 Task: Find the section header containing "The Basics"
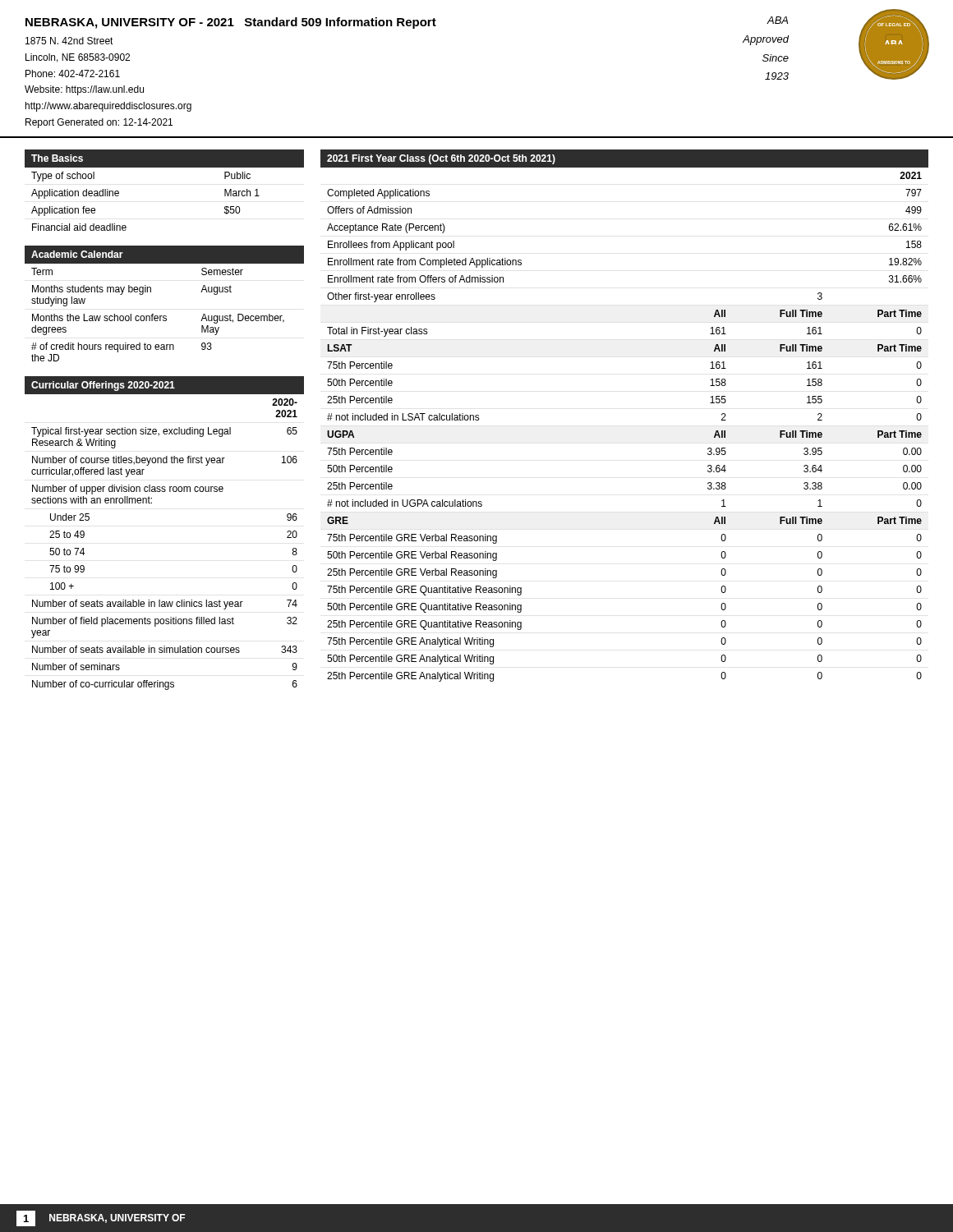[57, 158]
